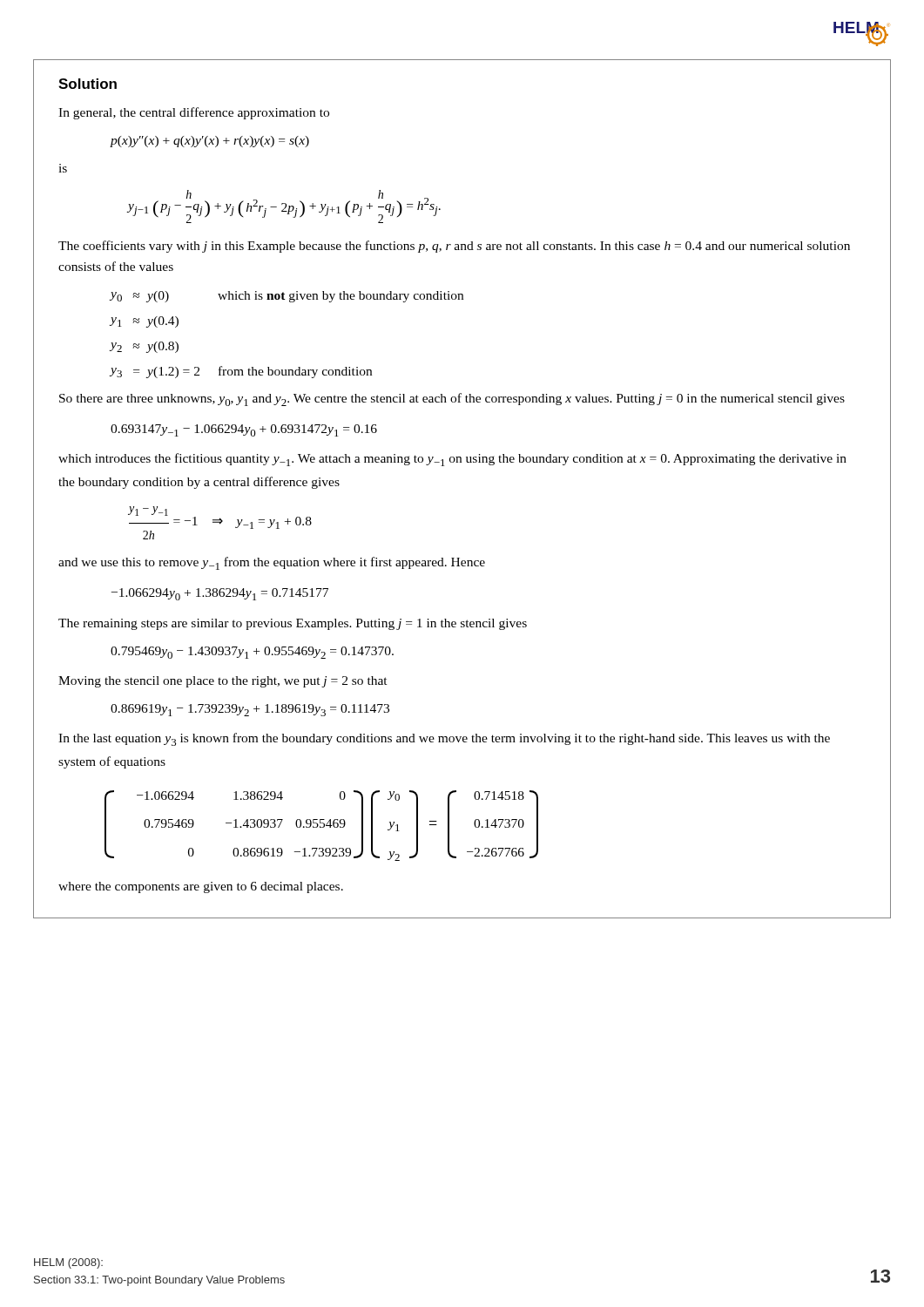The width and height of the screenshot is (924, 1307).
Task: Point to the text starting "869619y1 − 1.739239y2 + 1.189619y3 = 0.111473"
Action: (250, 710)
